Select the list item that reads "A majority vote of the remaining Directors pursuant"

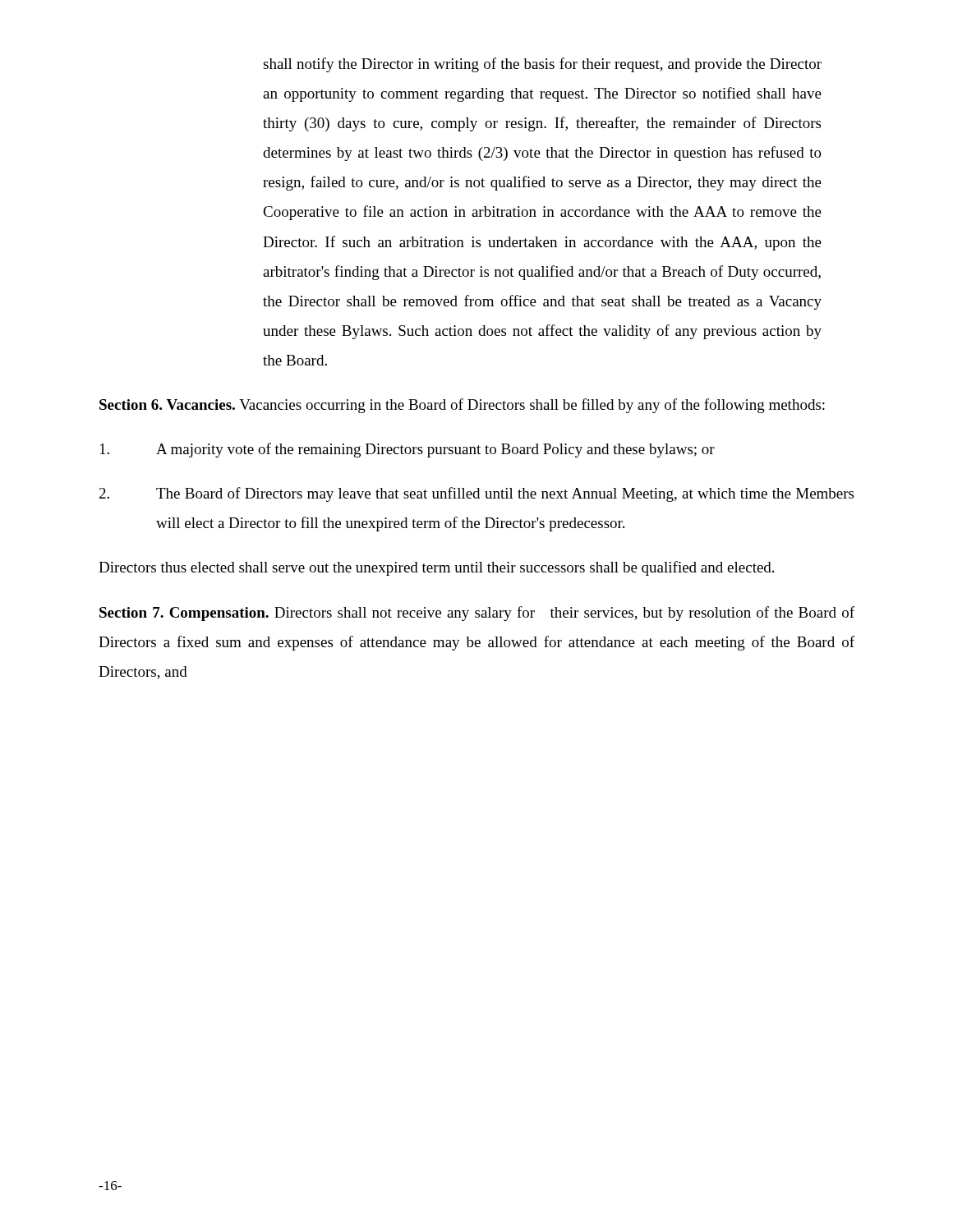[x=476, y=449]
